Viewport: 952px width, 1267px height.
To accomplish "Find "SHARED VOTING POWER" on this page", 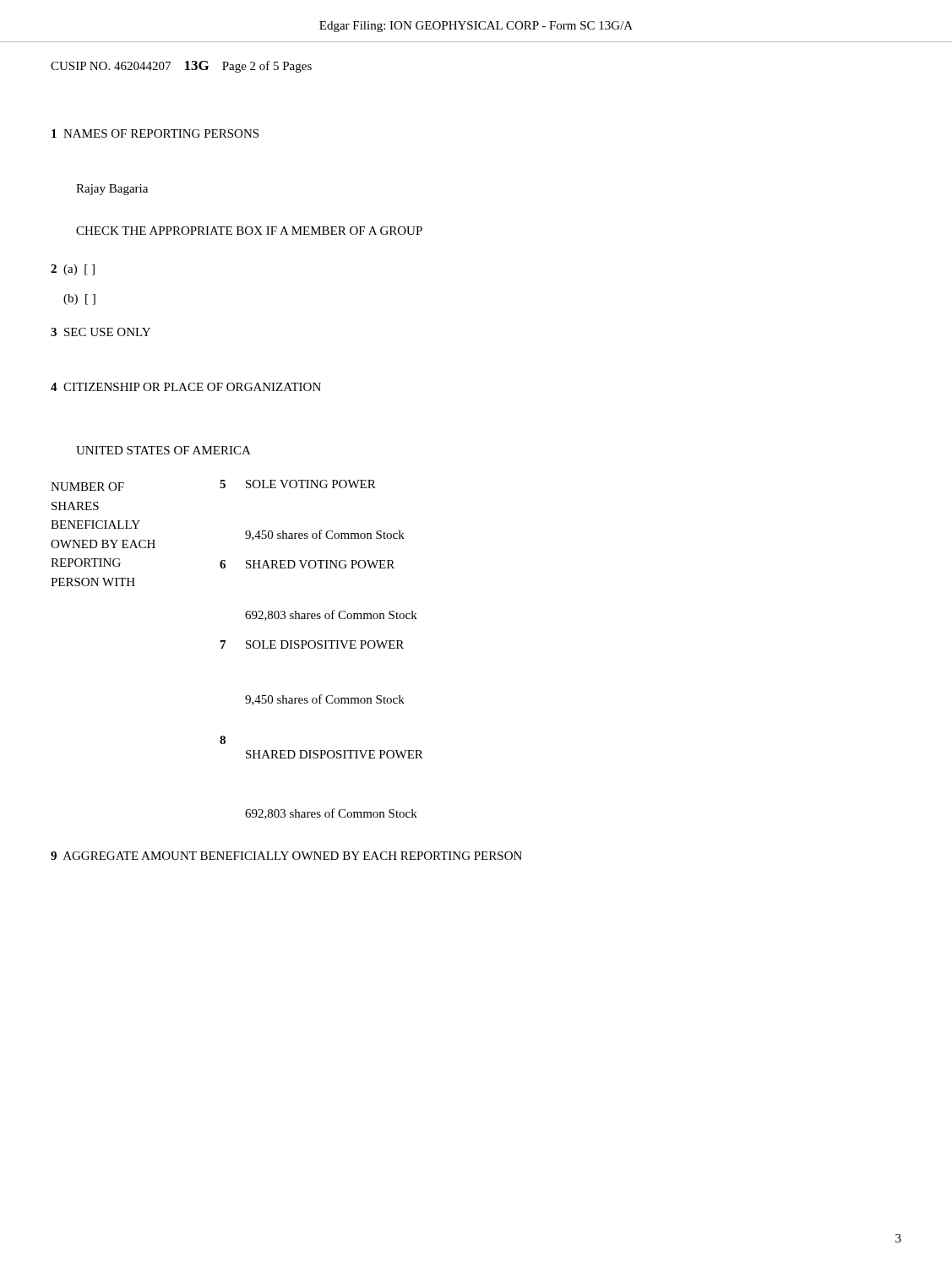I will (320, 564).
